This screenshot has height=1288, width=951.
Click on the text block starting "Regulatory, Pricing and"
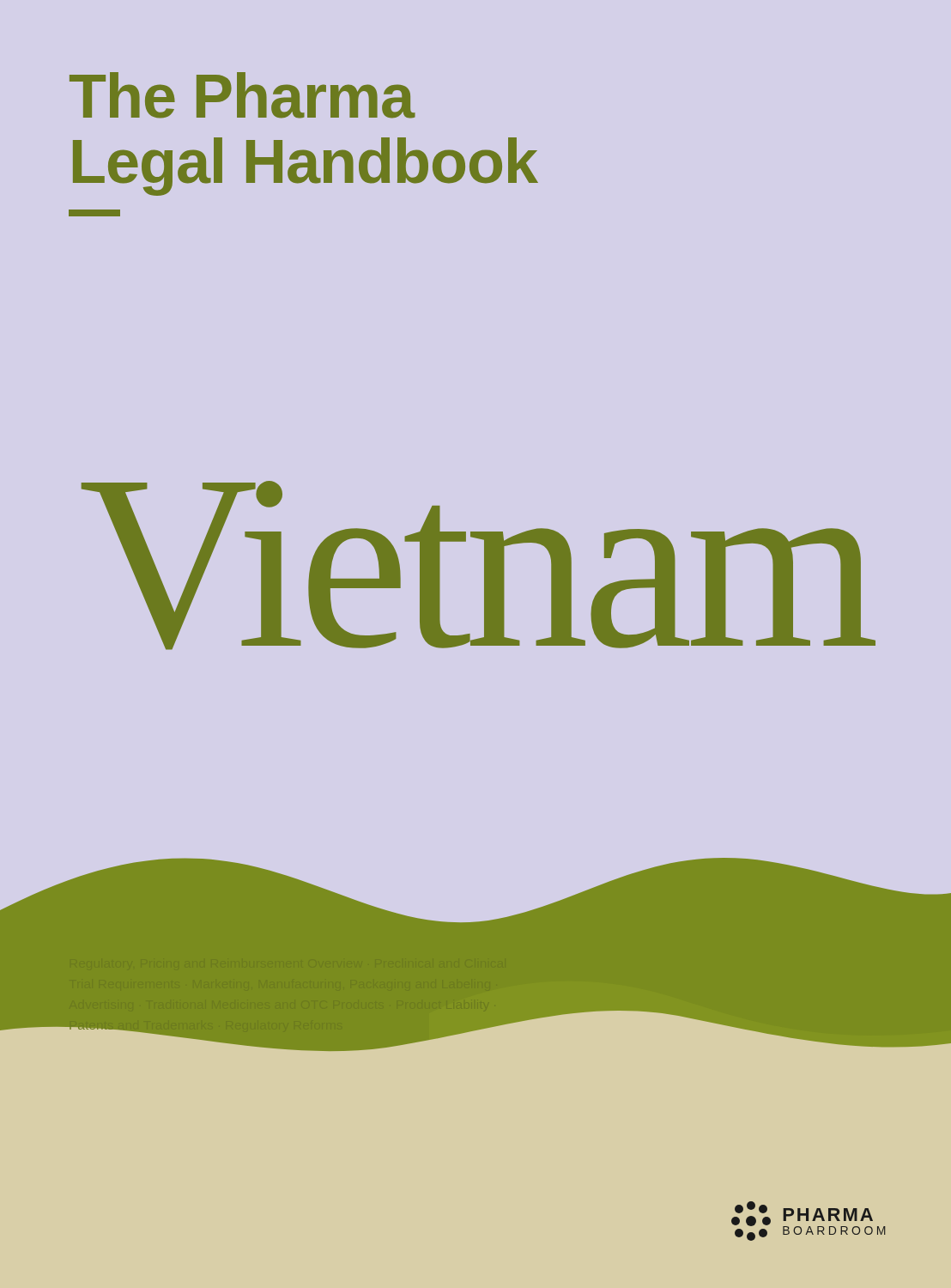(x=104, y=1029)
